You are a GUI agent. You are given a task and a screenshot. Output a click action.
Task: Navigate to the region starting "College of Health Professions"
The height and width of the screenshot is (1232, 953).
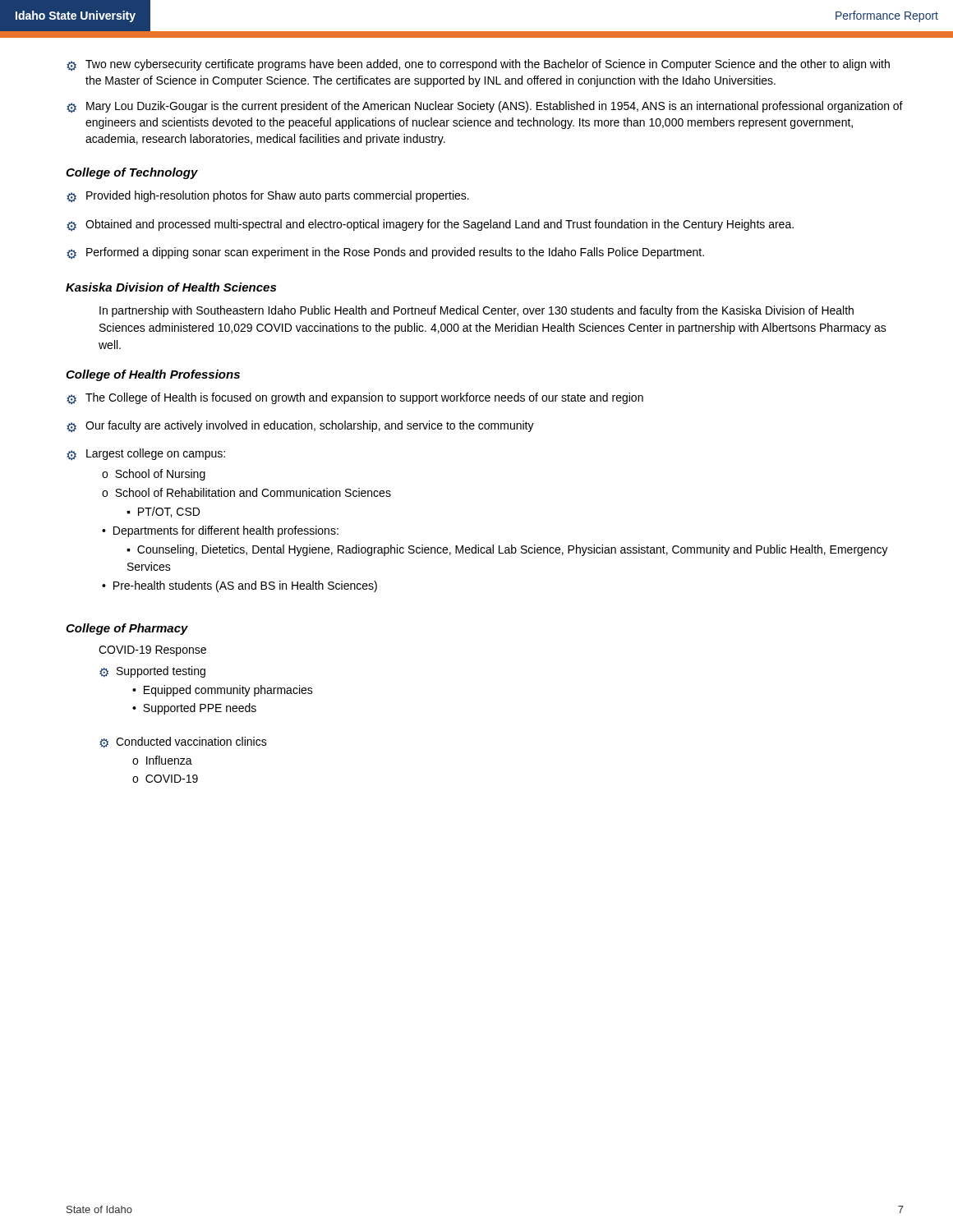pyautogui.click(x=153, y=374)
